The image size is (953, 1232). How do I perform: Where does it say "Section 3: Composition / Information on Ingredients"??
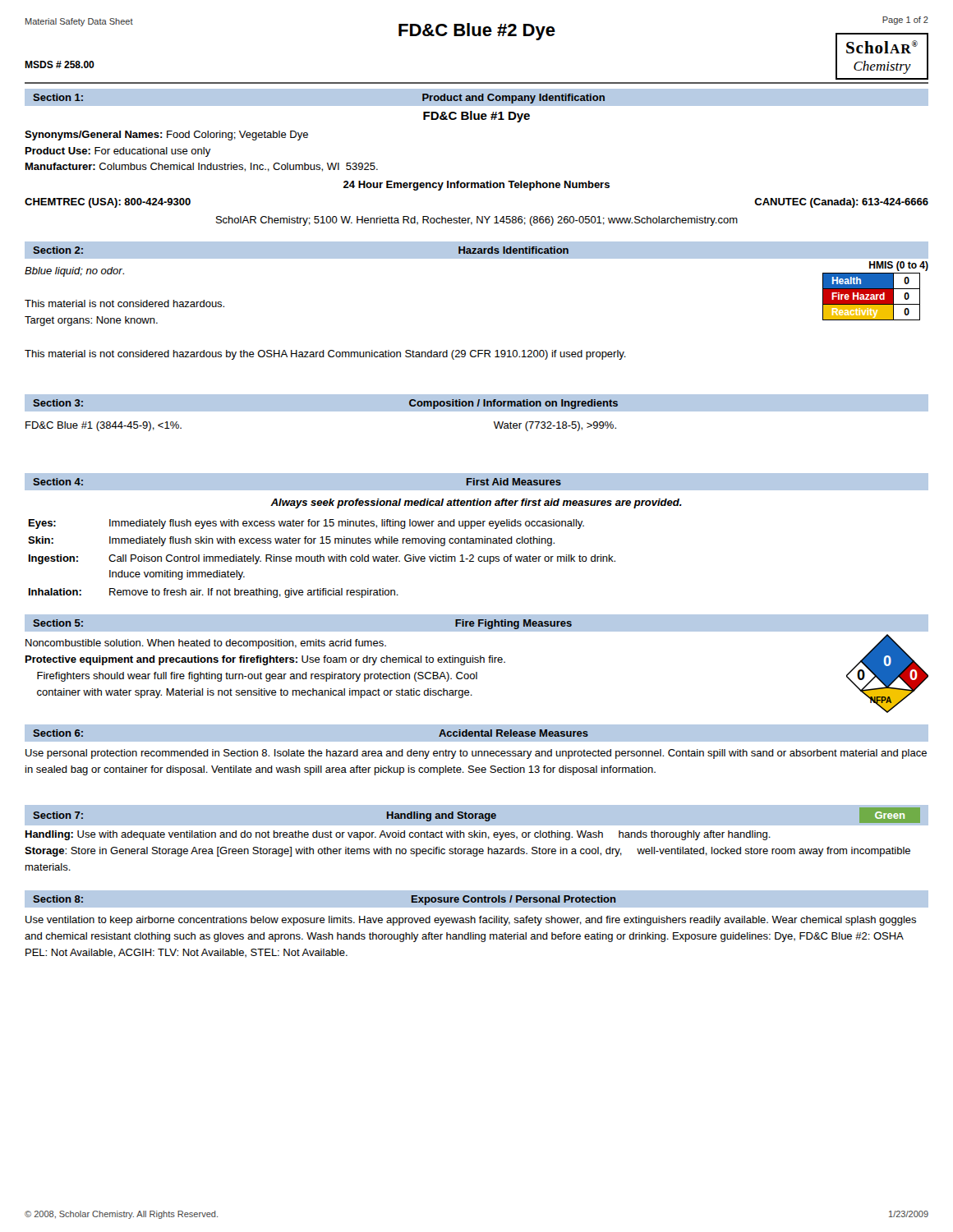476,403
